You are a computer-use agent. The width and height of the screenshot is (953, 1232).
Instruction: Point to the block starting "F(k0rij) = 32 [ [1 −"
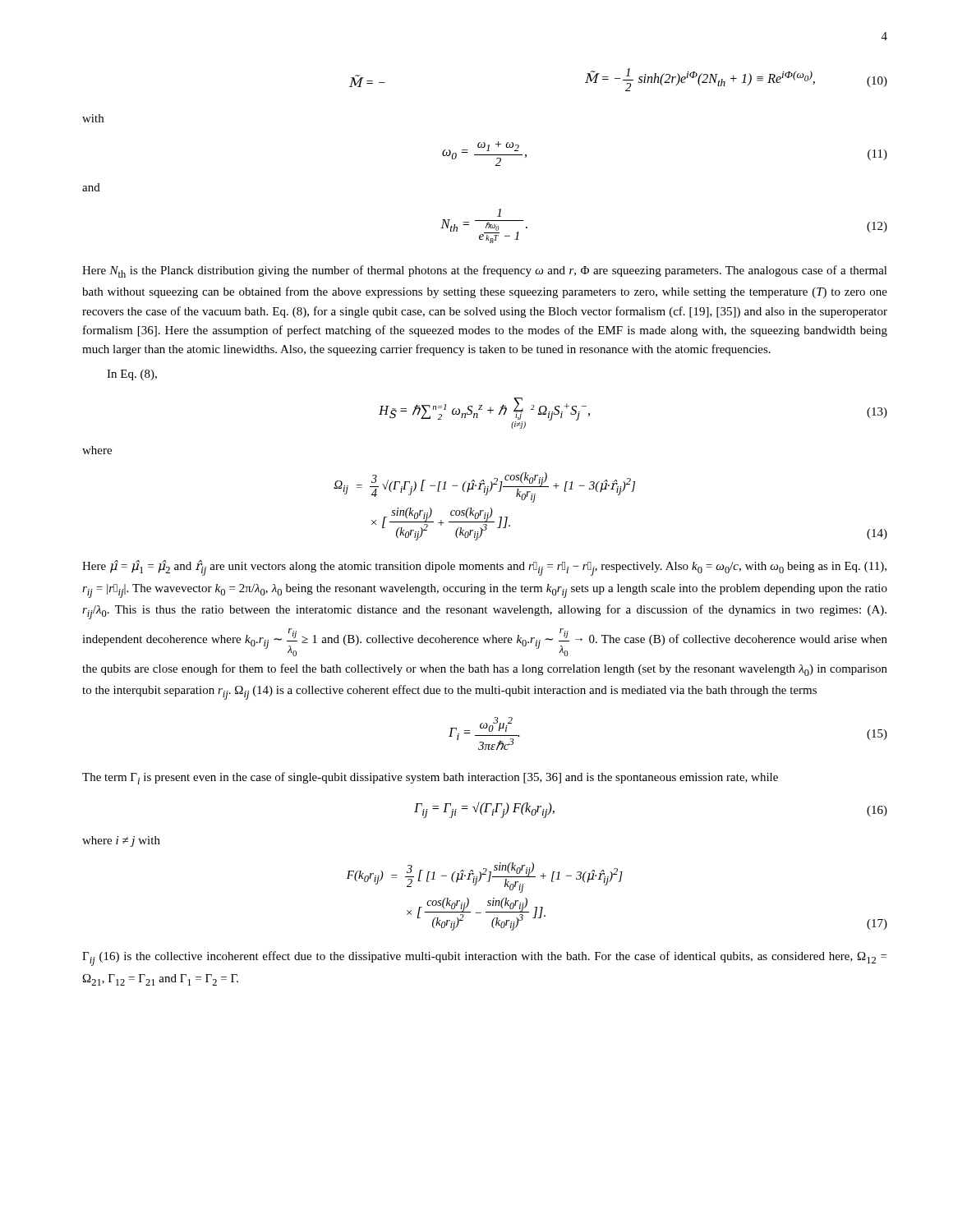(615, 896)
